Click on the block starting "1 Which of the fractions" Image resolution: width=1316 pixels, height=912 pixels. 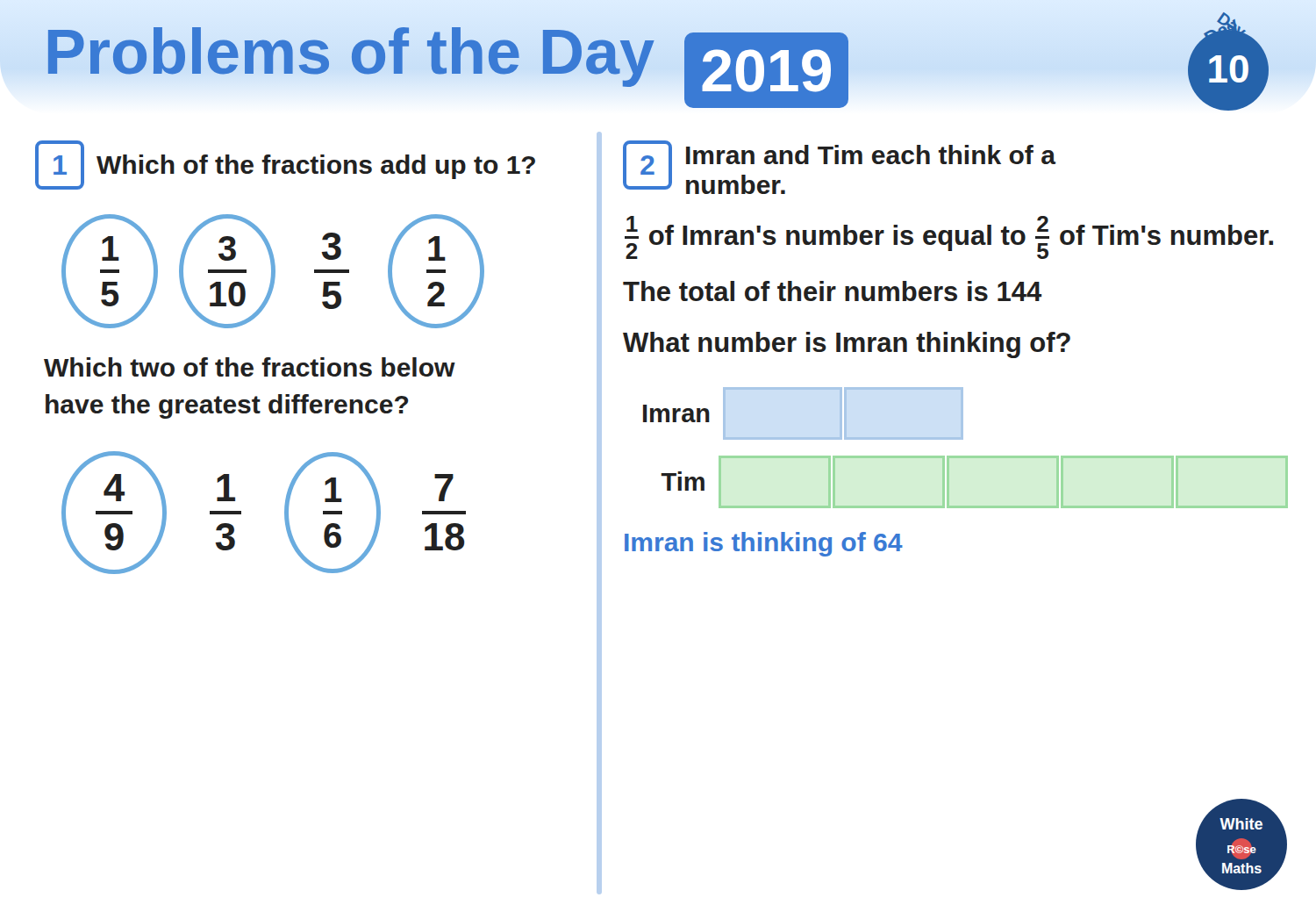click(x=286, y=165)
